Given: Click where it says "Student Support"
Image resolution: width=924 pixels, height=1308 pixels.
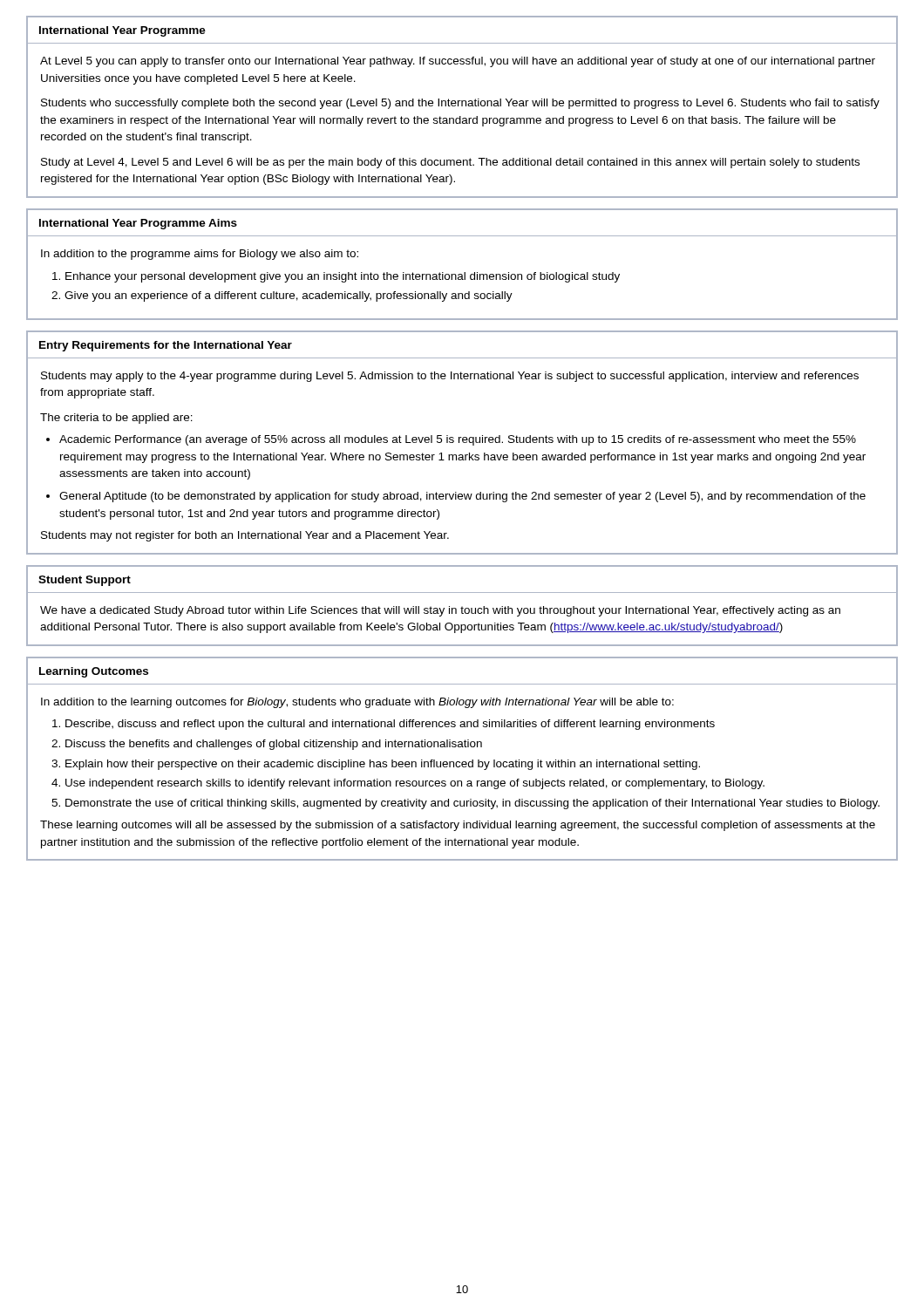Looking at the screenshot, I should pos(84,579).
